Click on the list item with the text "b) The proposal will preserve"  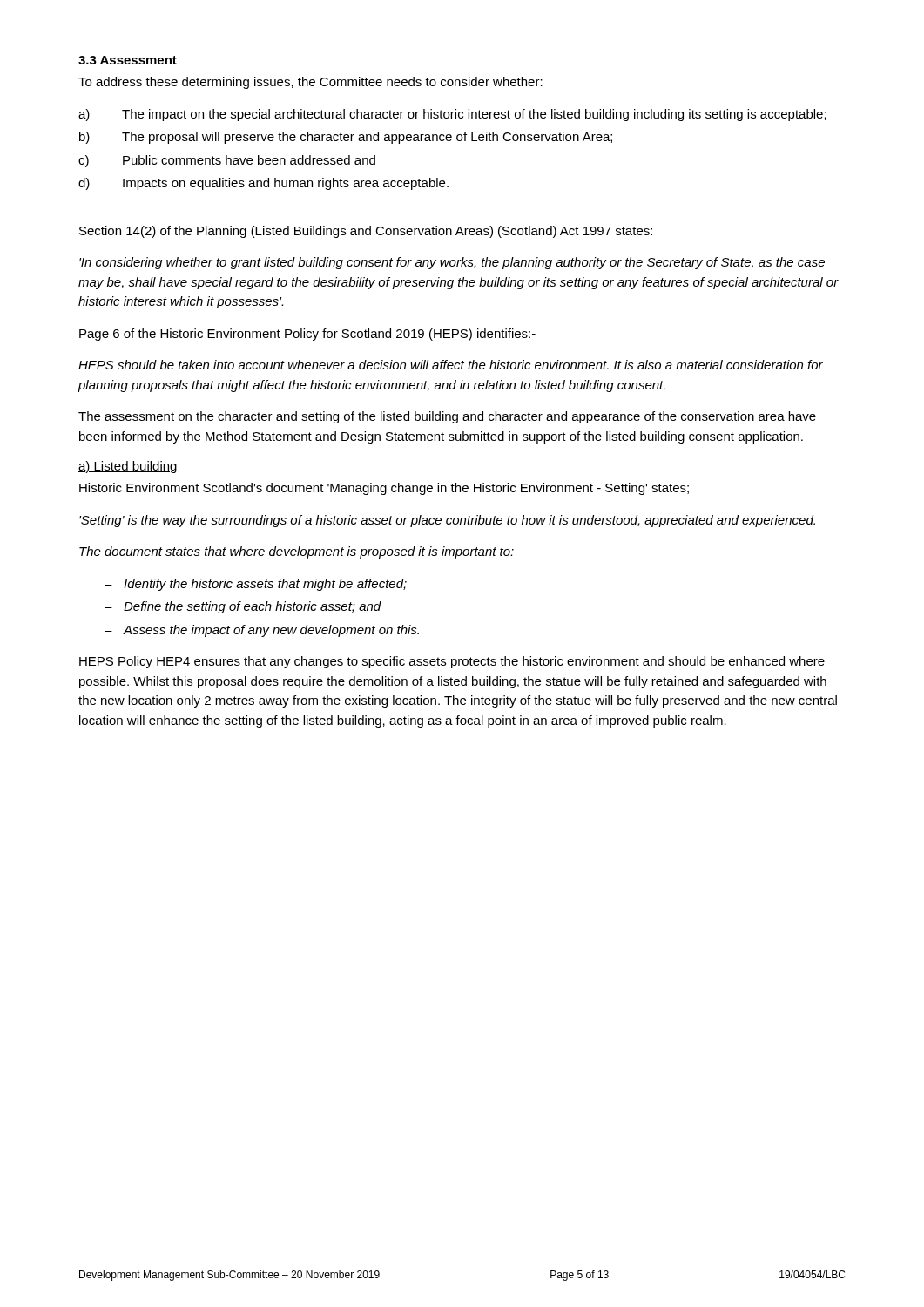tap(462, 137)
